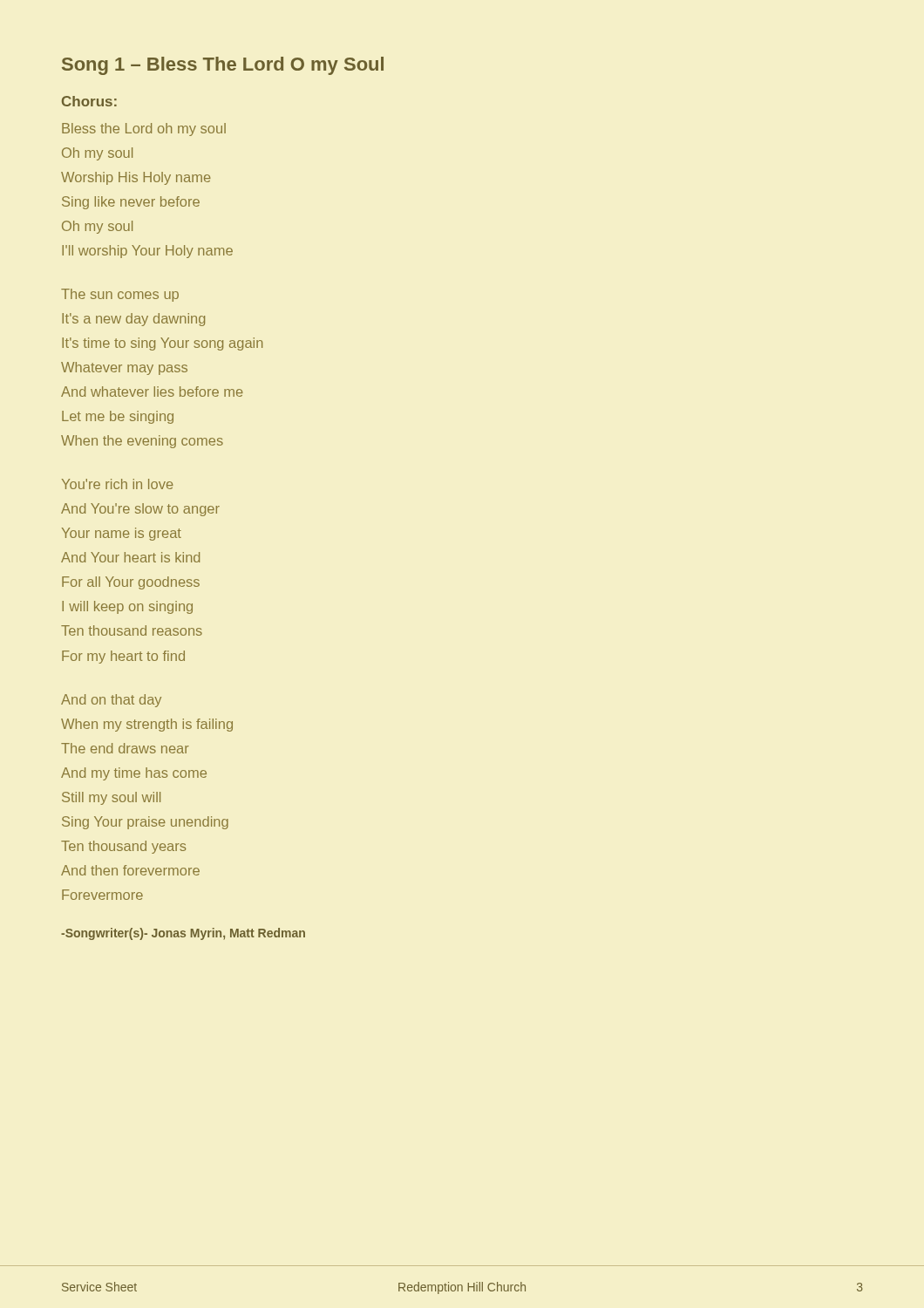Select the text that reads "Songwriter(s)- Jonas Myrin, Matt Redman"

click(x=183, y=933)
